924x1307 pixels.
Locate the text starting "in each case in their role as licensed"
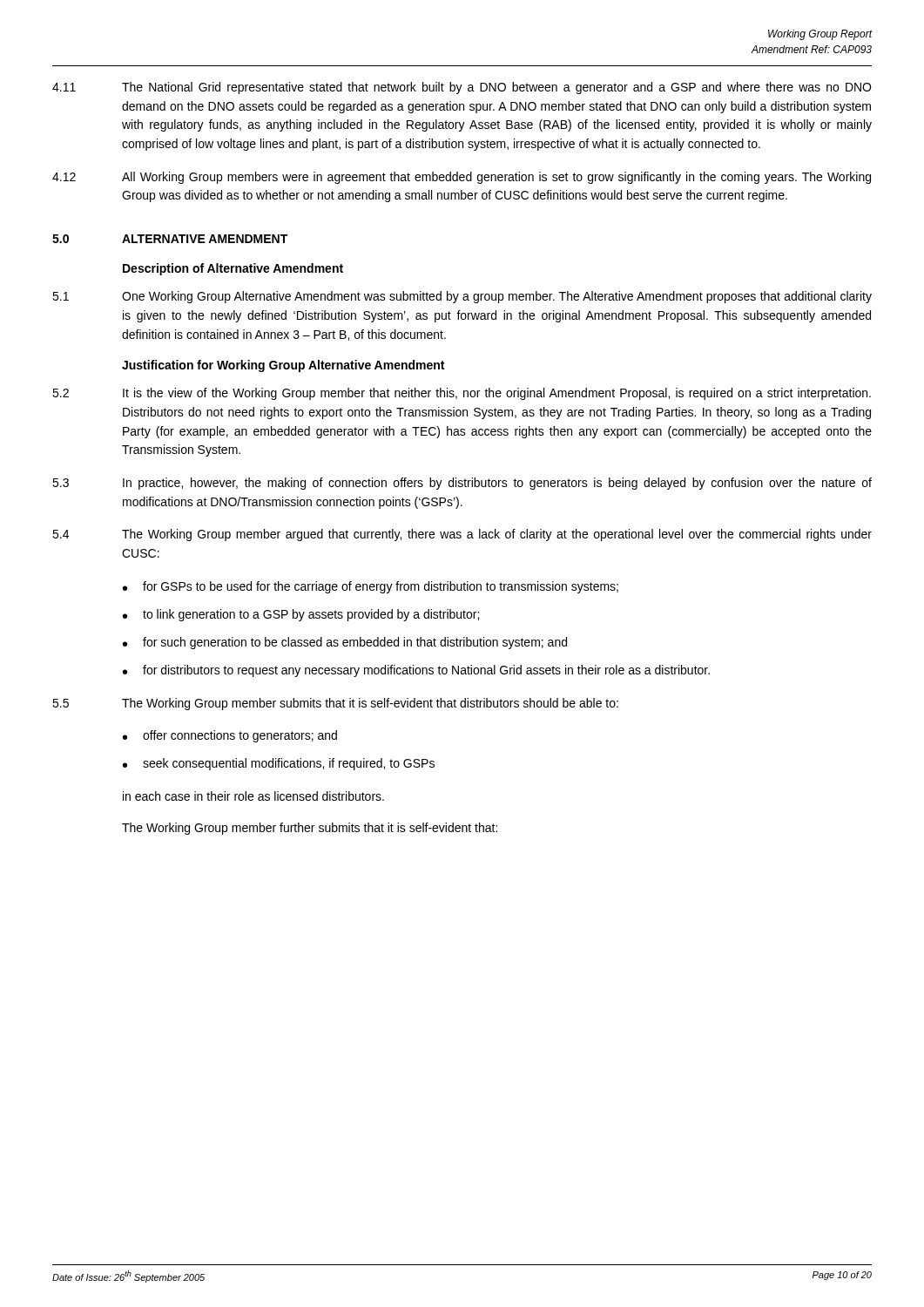(253, 797)
